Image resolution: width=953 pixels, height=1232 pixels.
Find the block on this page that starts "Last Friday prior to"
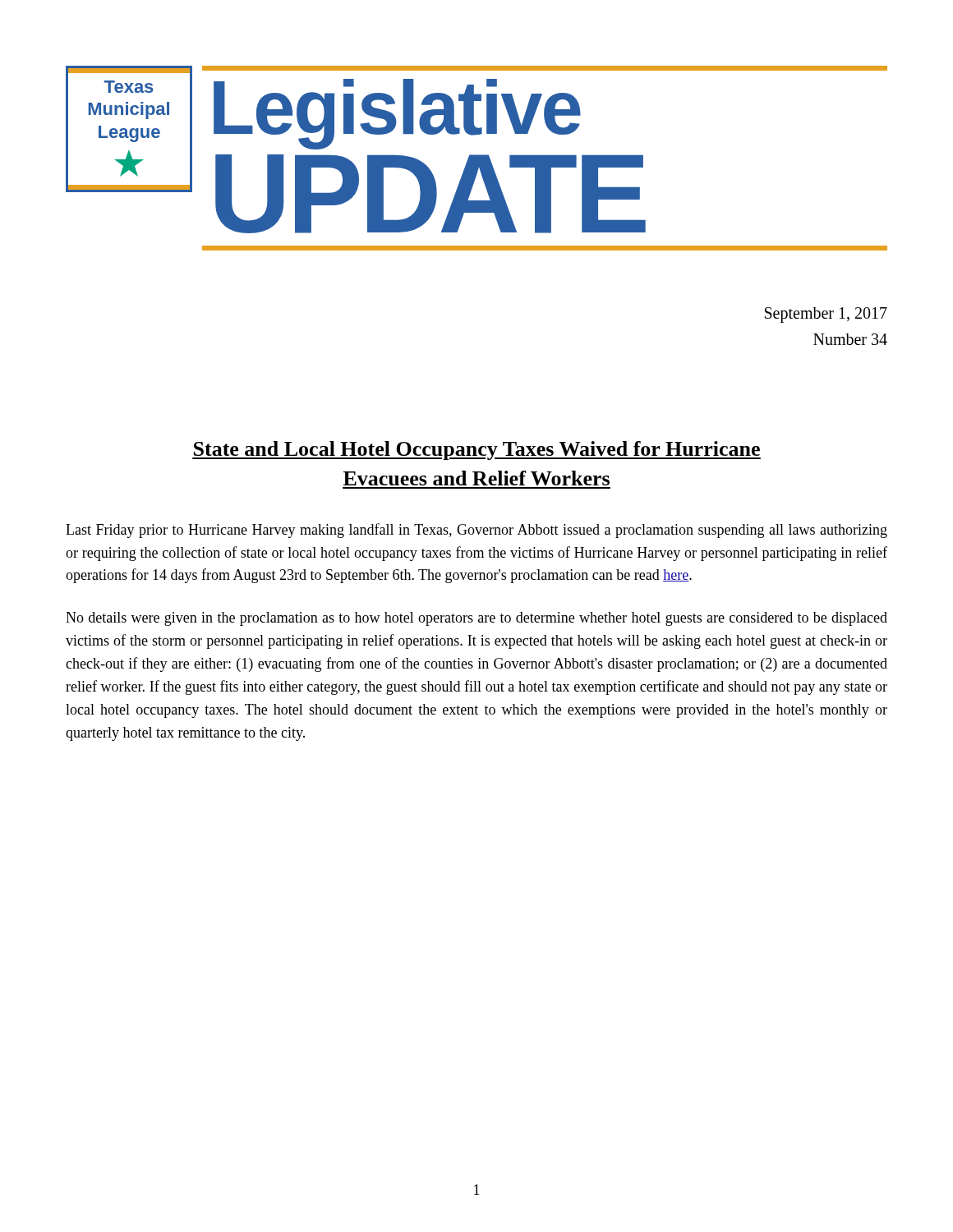[x=476, y=552]
